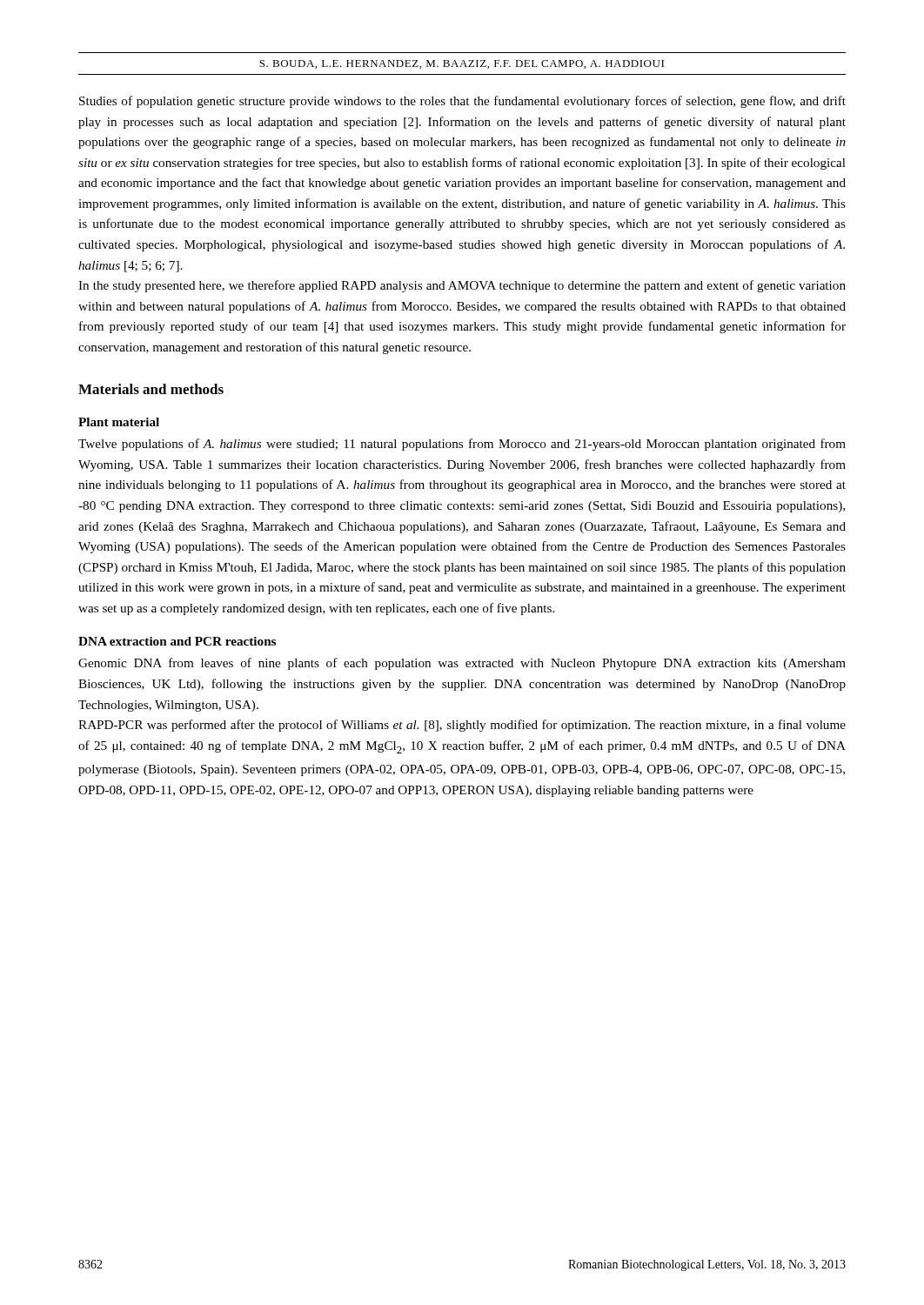
Task: Locate the block of text that opens with "Genomic DNA from leaves"
Action: 462,726
